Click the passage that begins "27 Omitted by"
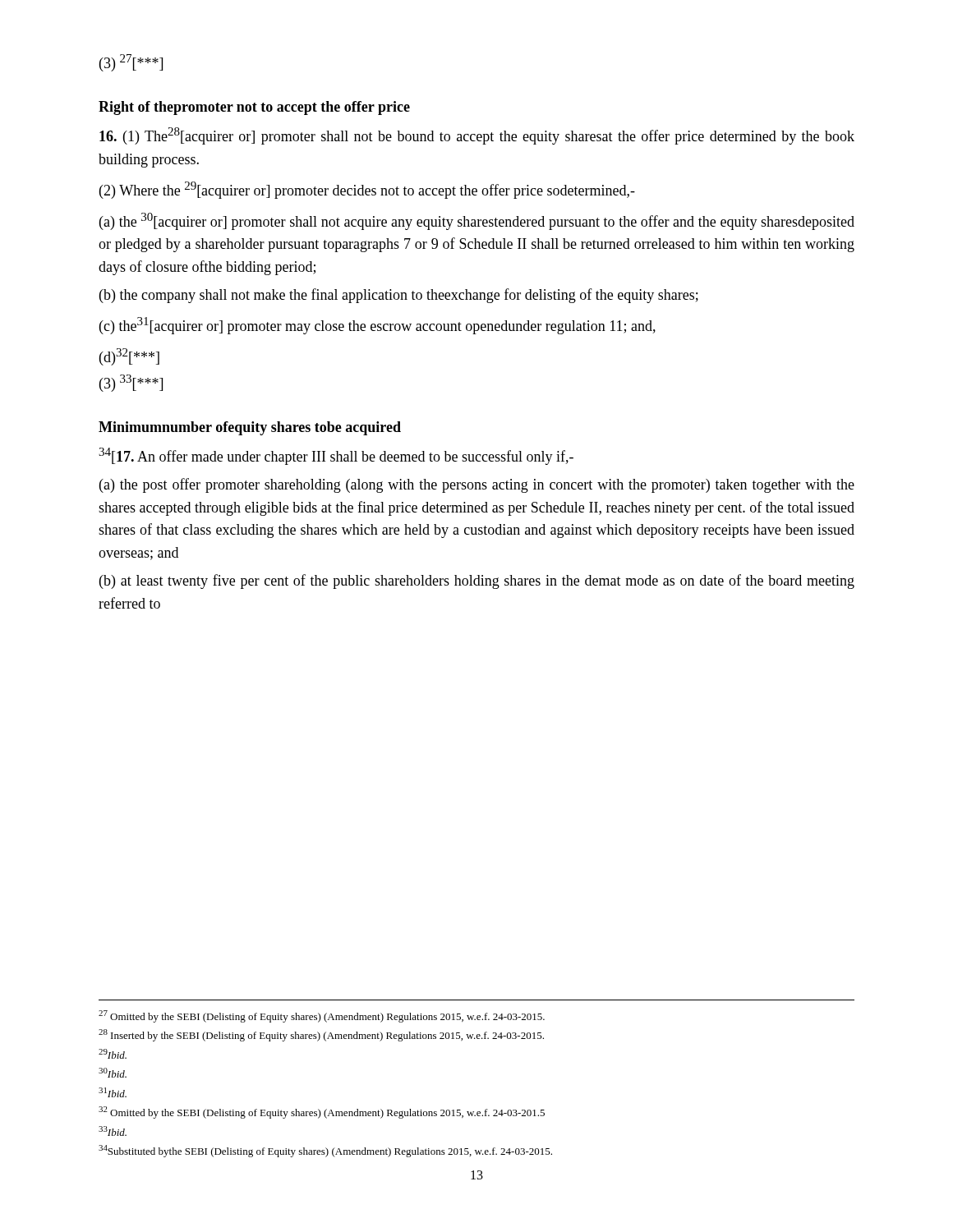This screenshot has height=1232, width=953. [322, 1016]
